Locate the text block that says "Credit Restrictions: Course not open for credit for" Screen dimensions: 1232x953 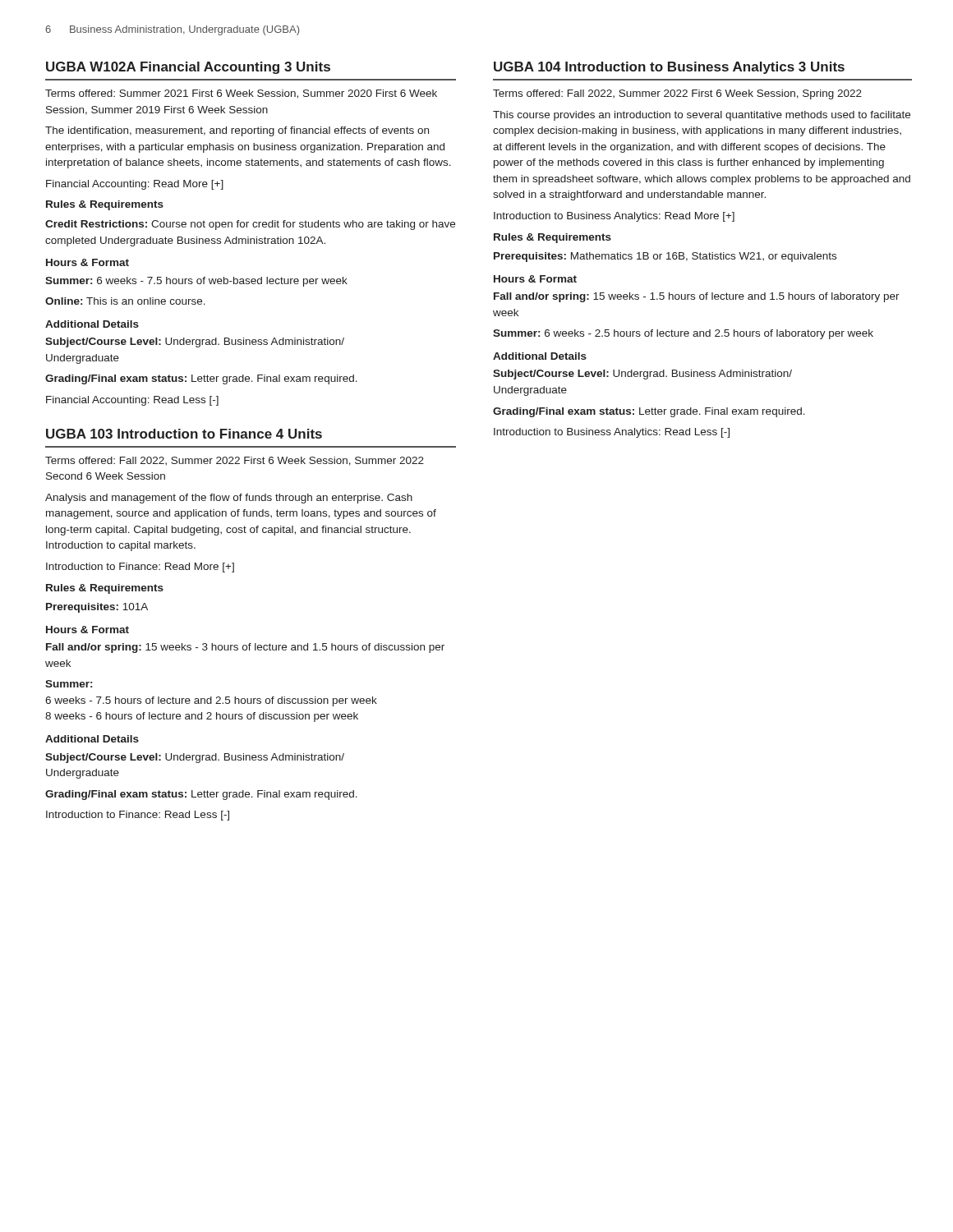(x=251, y=232)
